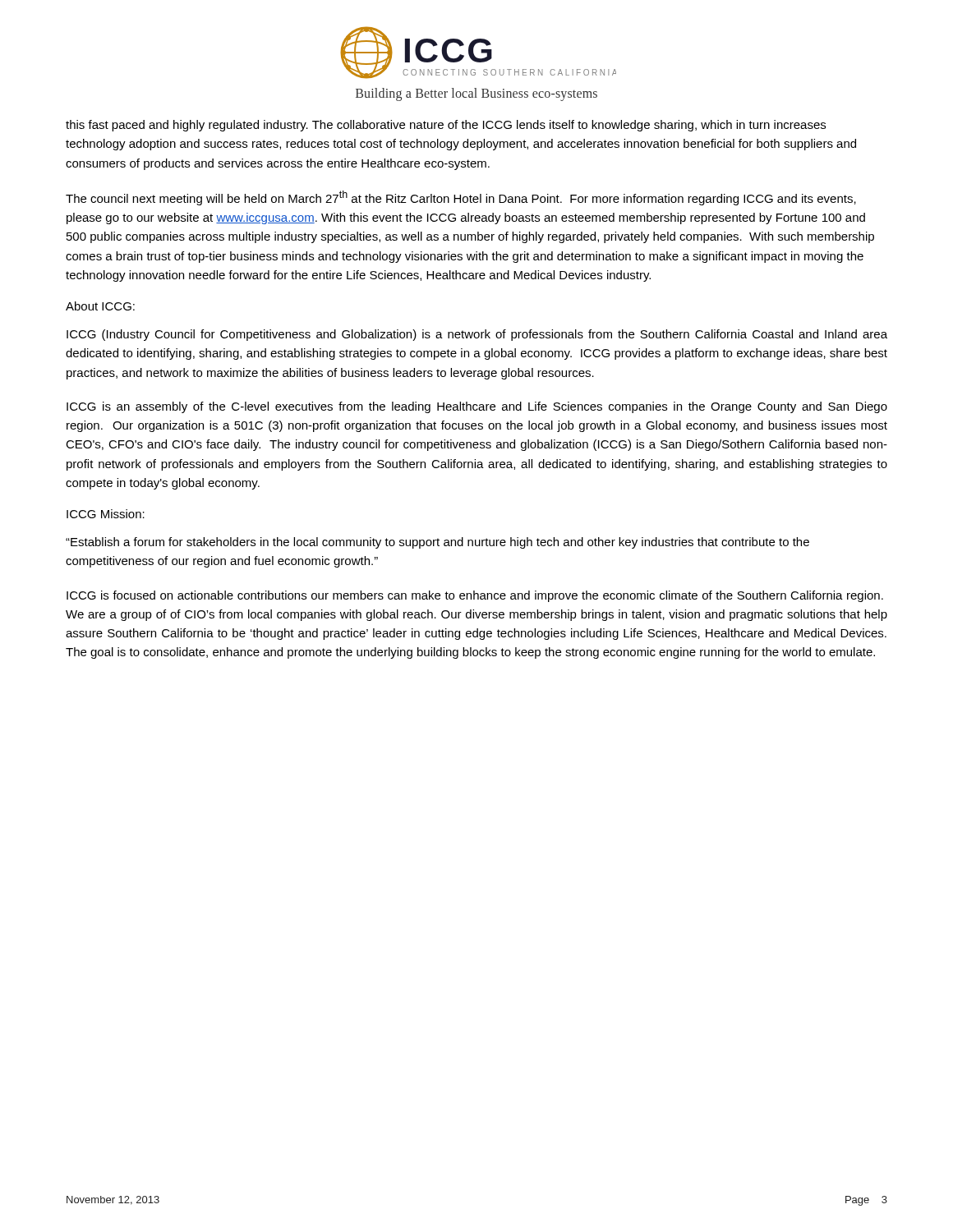Find the text block containing "“Establish a forum for stakeholders in the"

[x=438, y=551]
